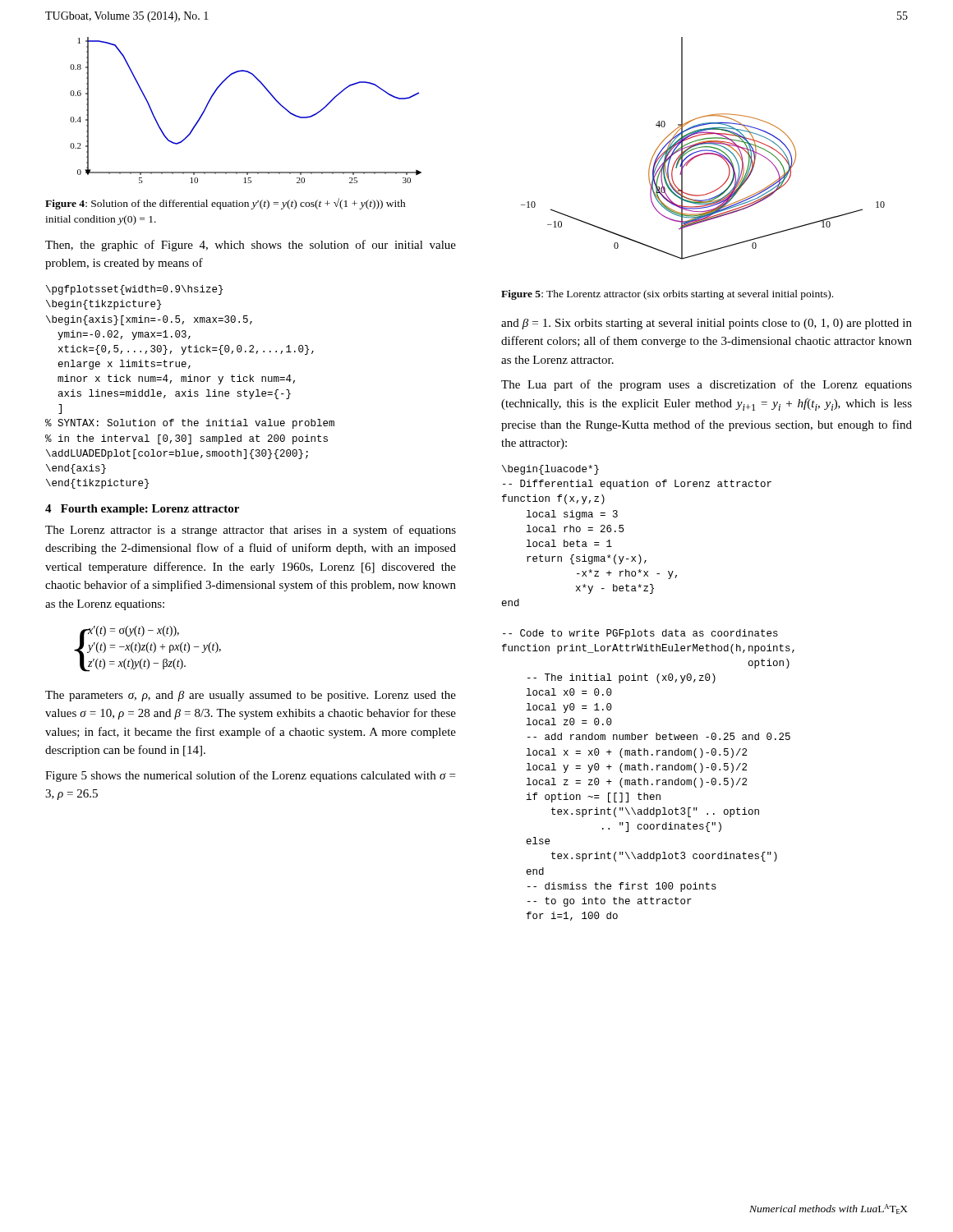Find the caption with the text "Figure 5: The Lorentz"
Screen dimensions: 1232x953
pyautogui.click(x=668, y=294)
